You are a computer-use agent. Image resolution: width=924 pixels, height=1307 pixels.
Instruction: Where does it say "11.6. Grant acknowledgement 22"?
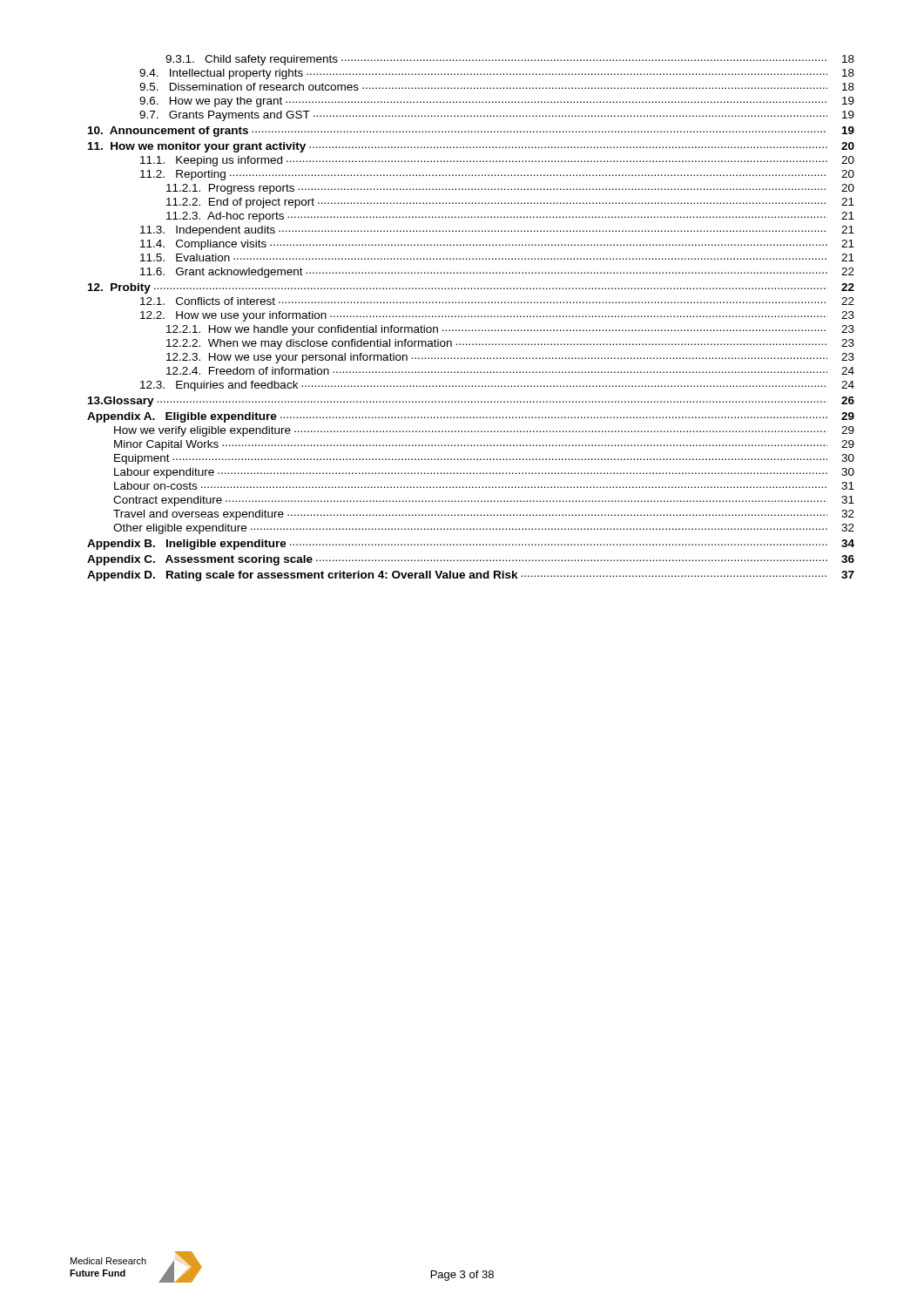coord(497,272)
